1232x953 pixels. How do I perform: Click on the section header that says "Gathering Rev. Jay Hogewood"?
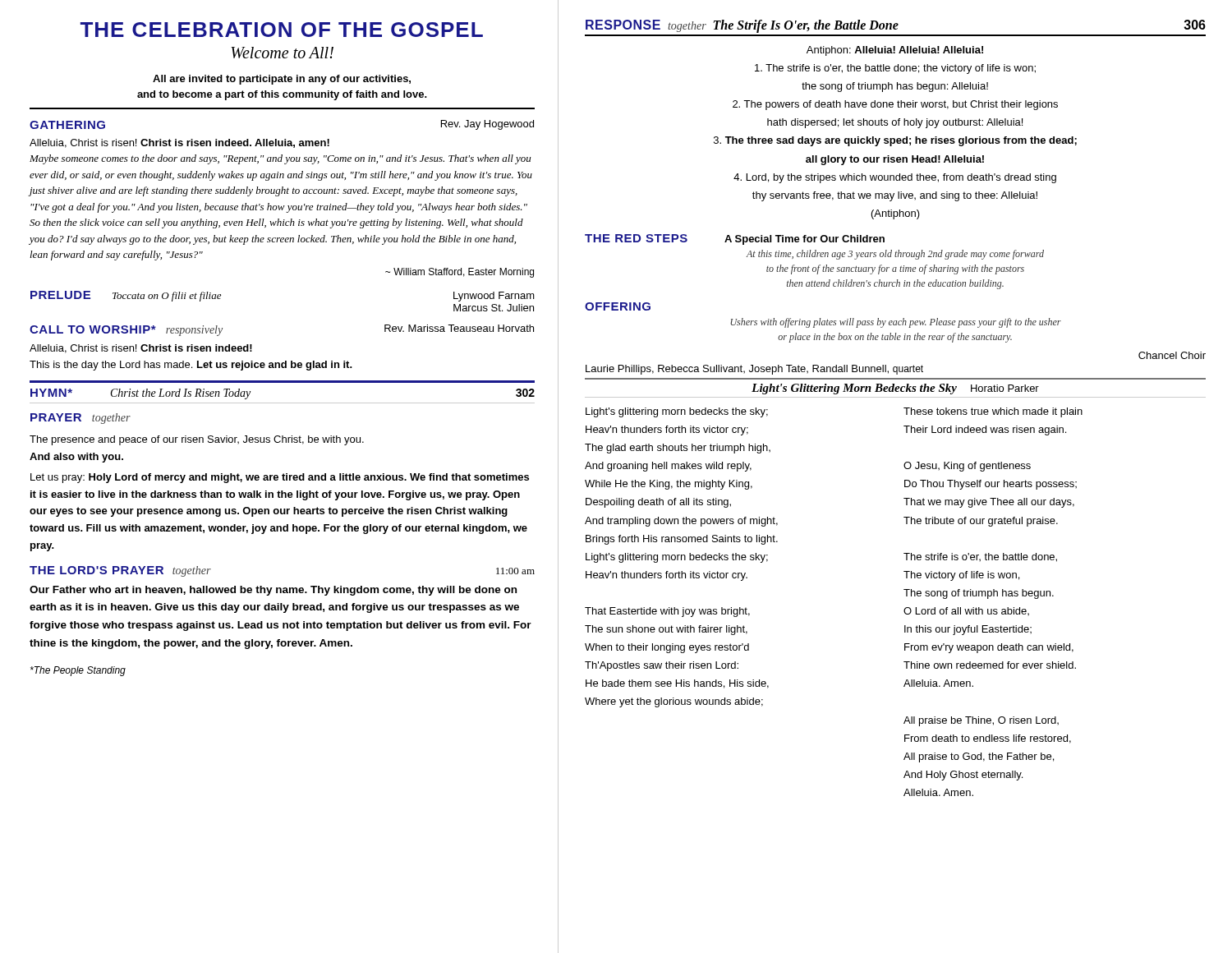pos(69,124)
